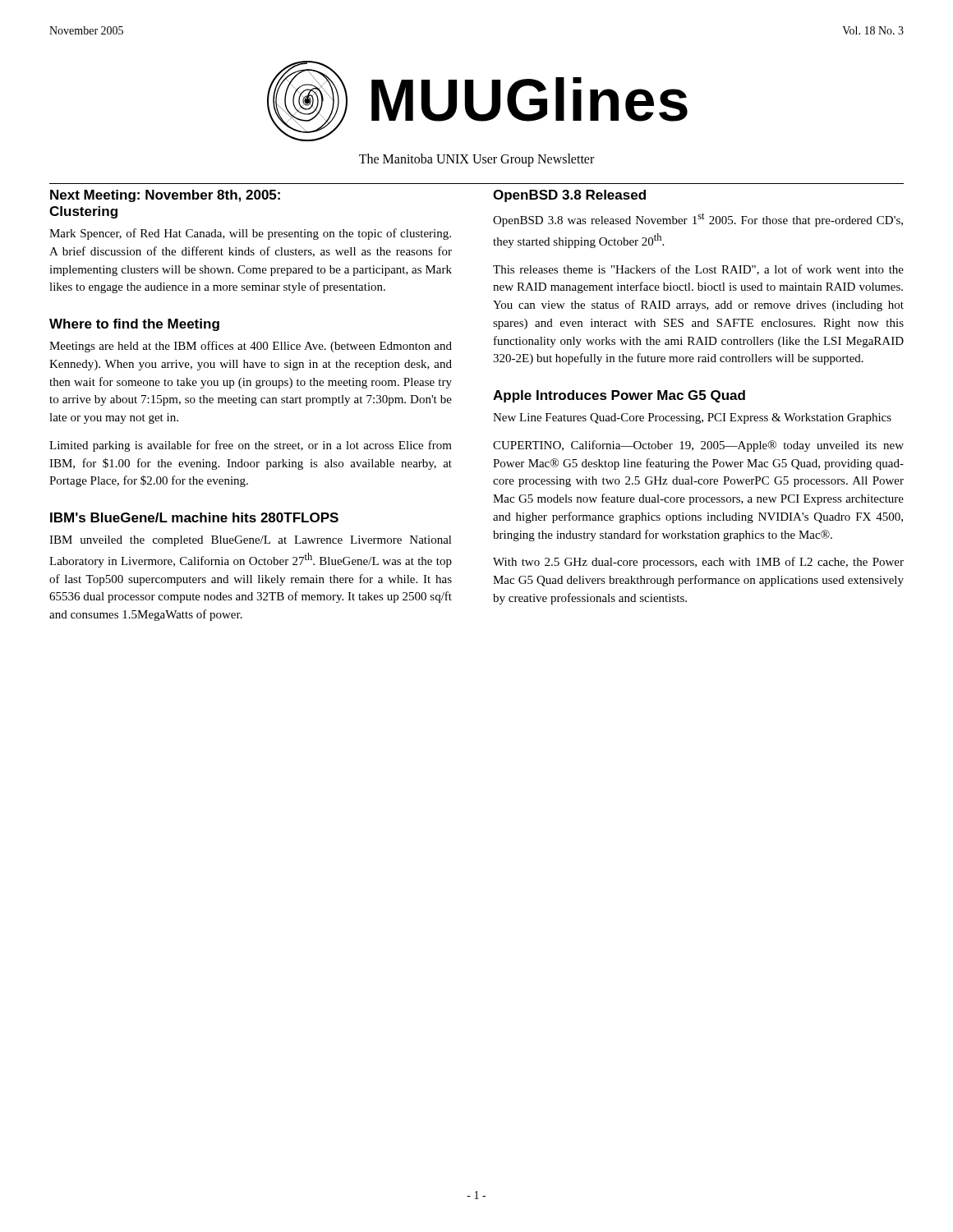The image size is (953, 1232).
Task: Find the logo
Action: point(308,100)
